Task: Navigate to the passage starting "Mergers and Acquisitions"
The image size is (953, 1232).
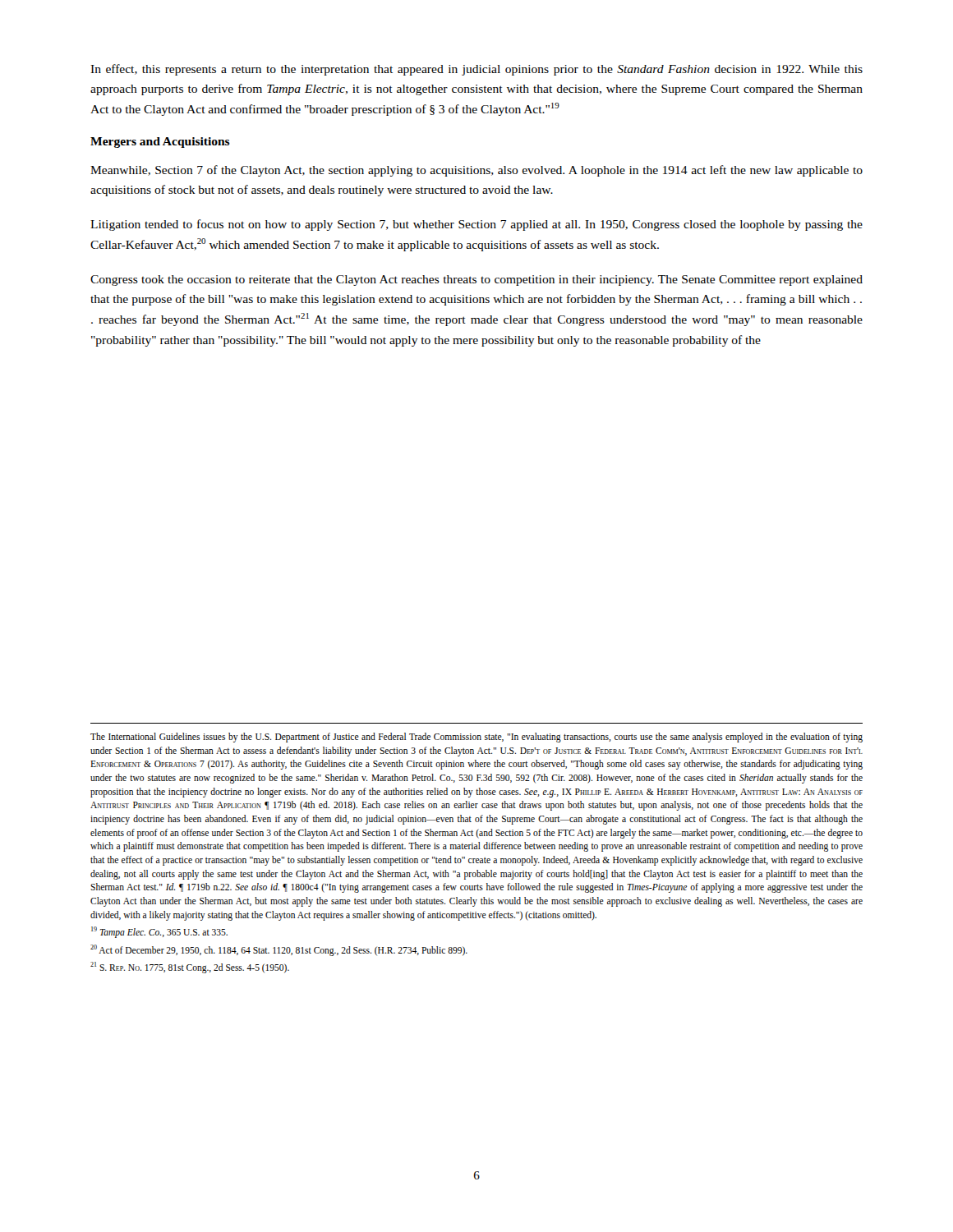Action: [160, 141]
